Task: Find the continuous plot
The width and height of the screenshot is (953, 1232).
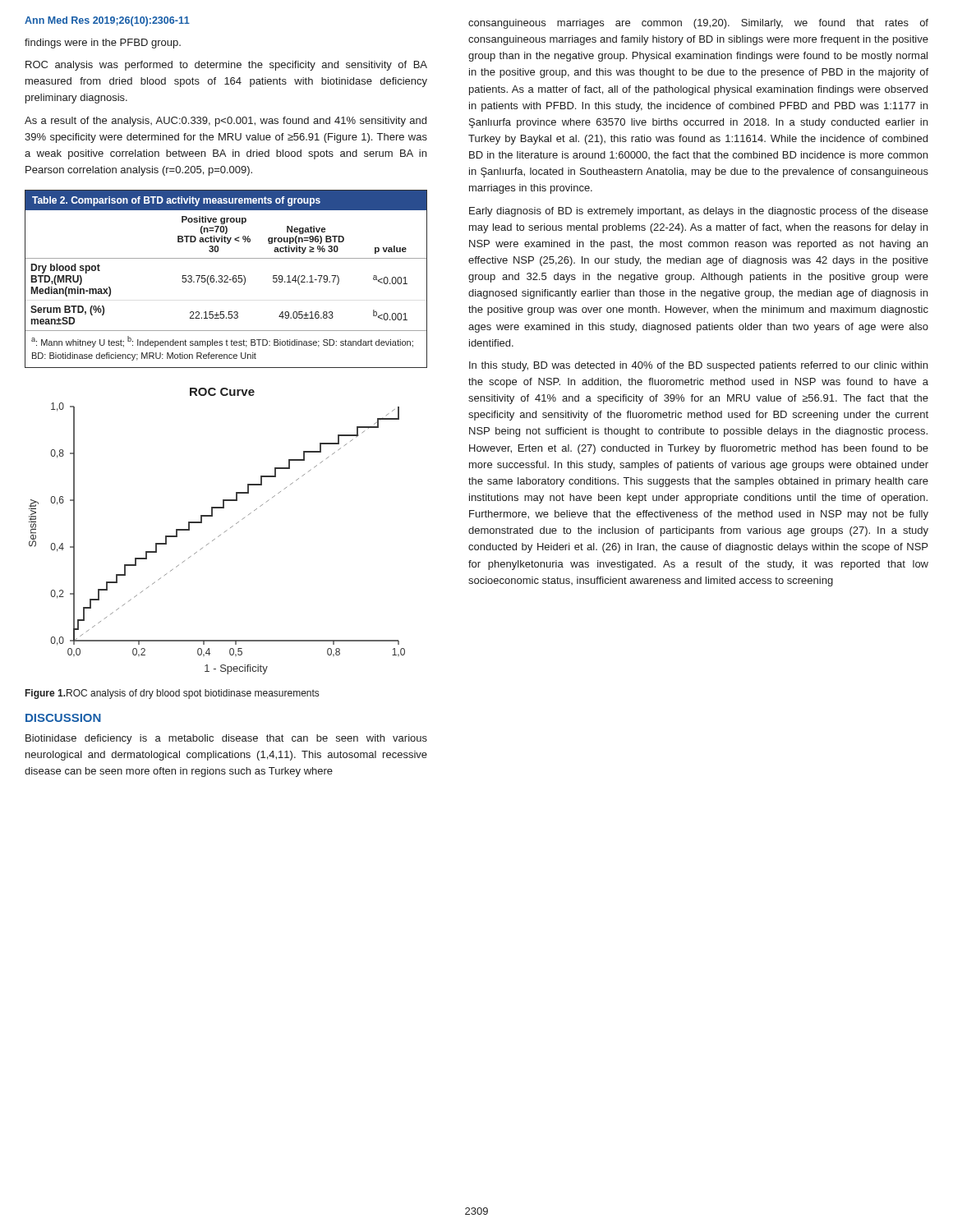Action: (226, 531)
